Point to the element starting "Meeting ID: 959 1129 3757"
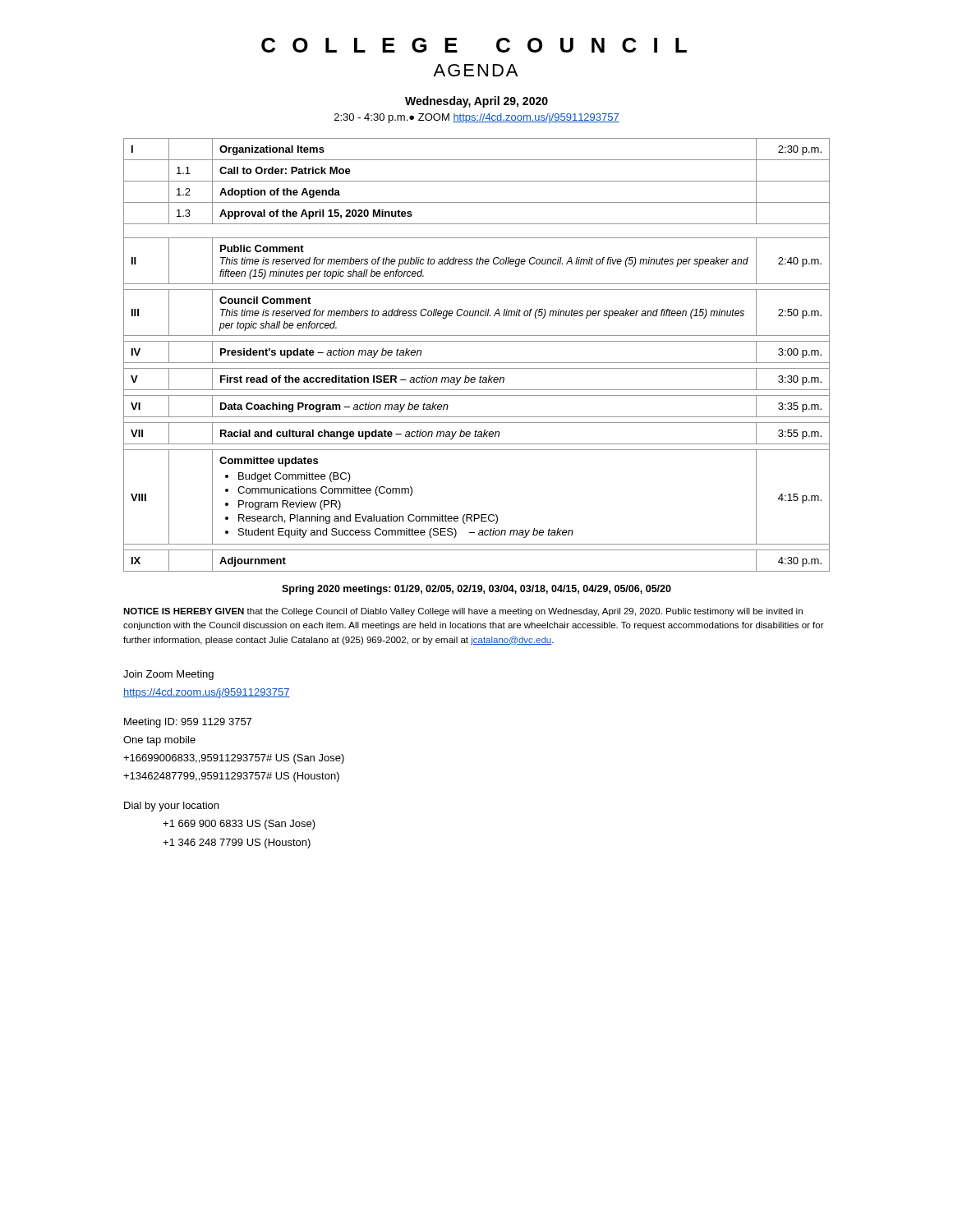Image resolution: width=953 pixels, height=1232 pixels. coord(234,749)
